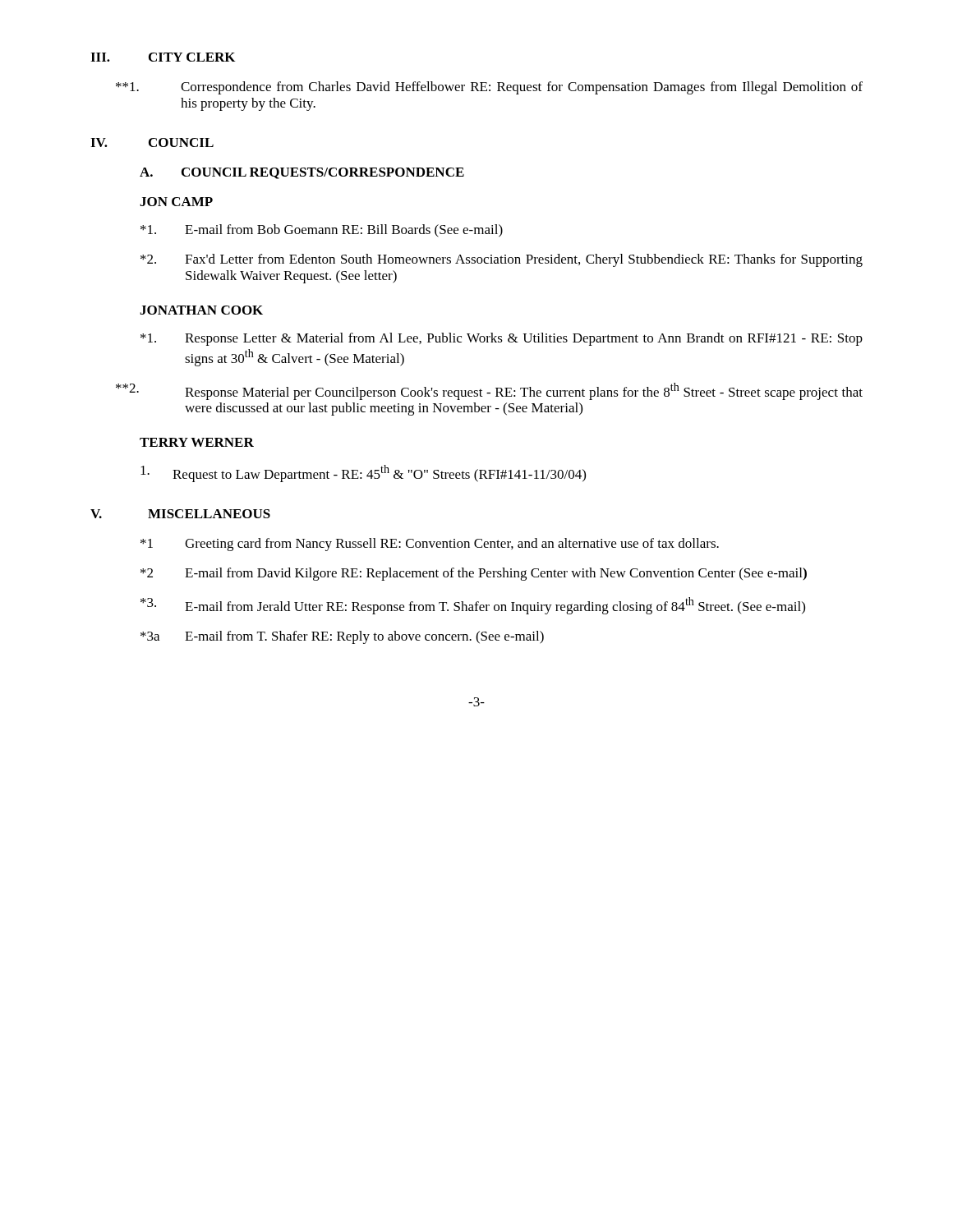Viewport: 953px width, 1232px height.
Task: Click on the section header containing "III. CITY CLERK"
Action: [x=163, y=57]
